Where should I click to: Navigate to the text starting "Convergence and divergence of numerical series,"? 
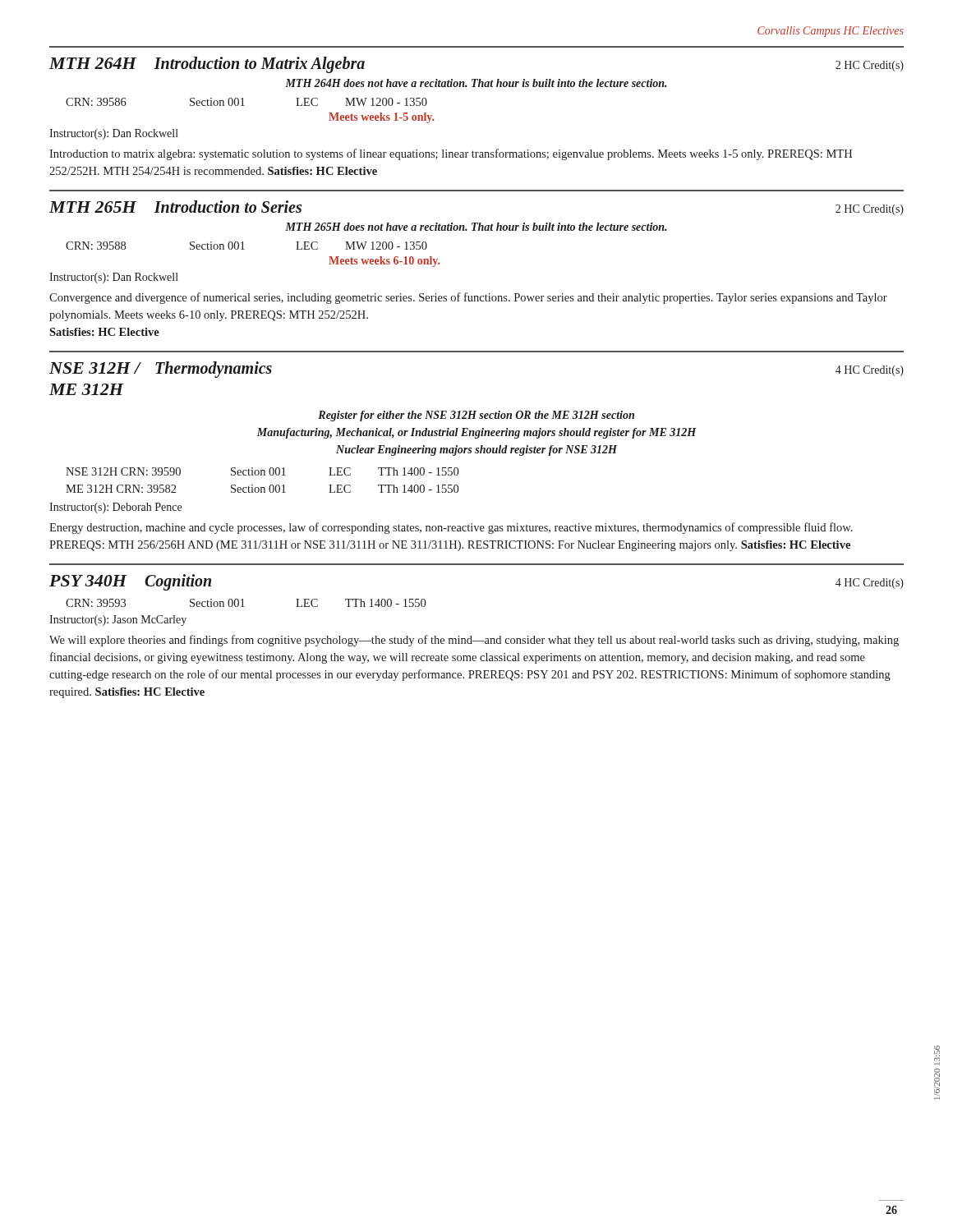(x=468, y=298)
